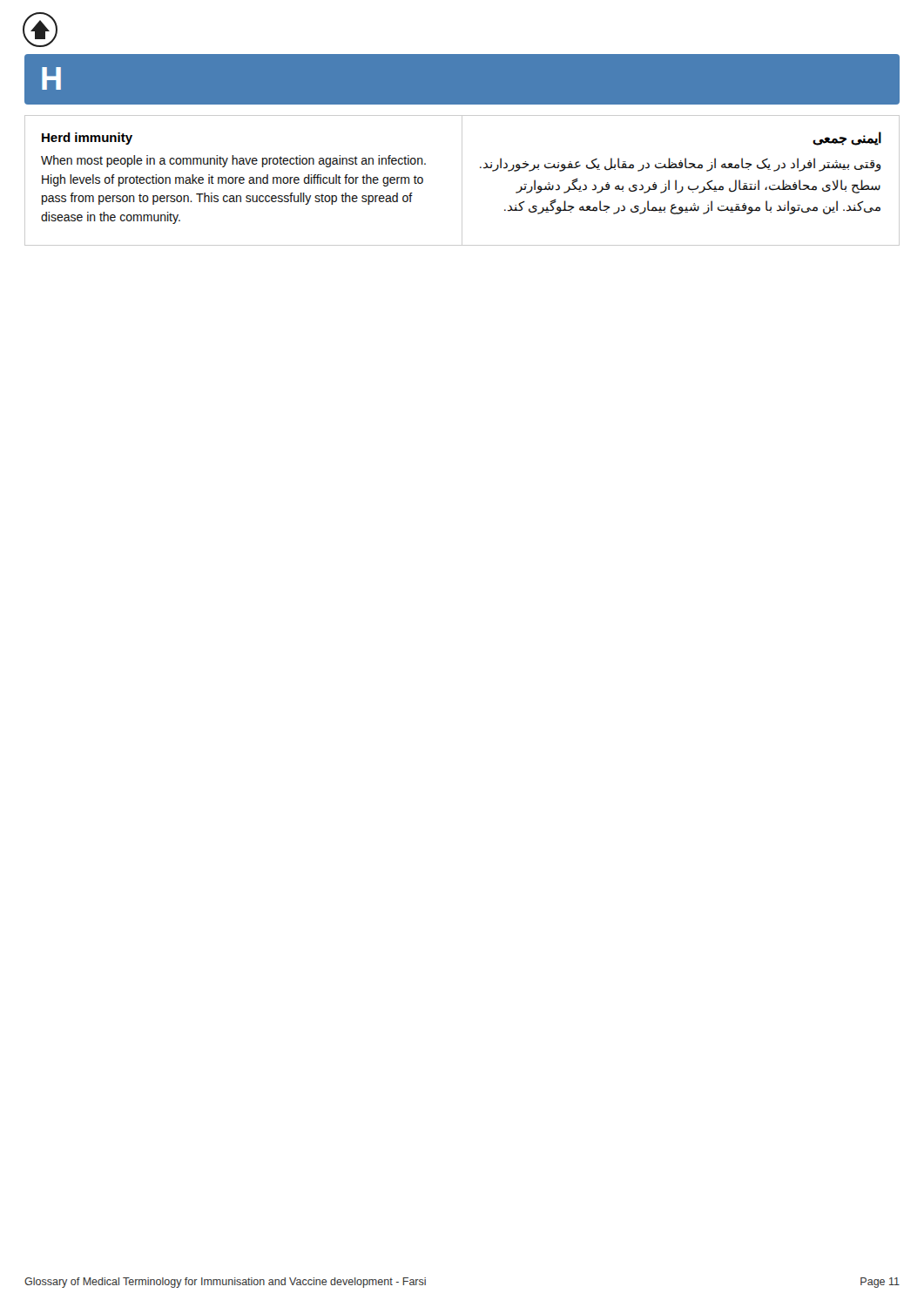The image size is (924, 1307).
Task: Click a section header
Action: pyautogui.click(x=51, y=79)
